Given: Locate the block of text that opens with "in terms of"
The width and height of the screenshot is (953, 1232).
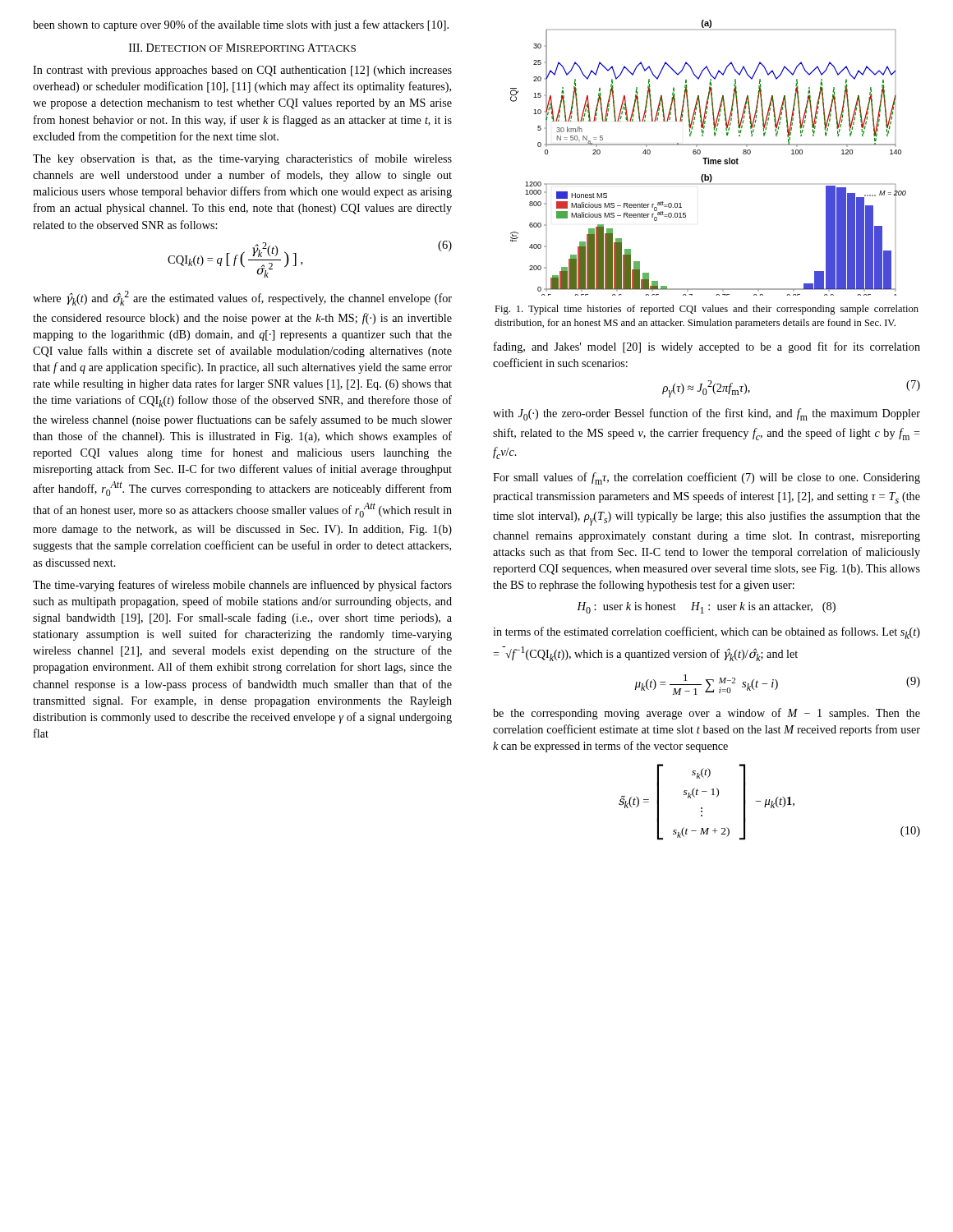Looking at the screenshot, I should (707, 644).
